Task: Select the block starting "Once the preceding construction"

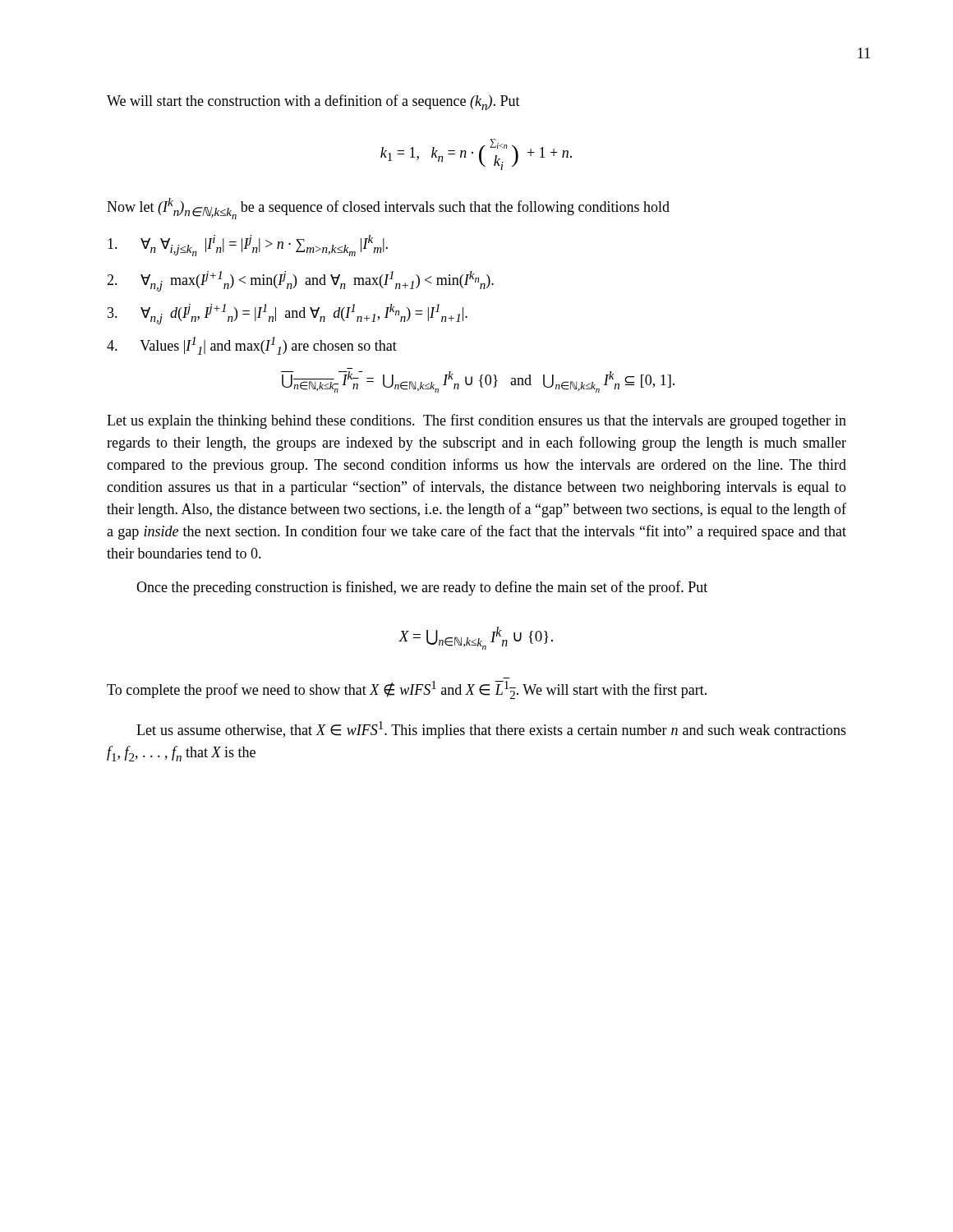Action: (x=476, y=588)
